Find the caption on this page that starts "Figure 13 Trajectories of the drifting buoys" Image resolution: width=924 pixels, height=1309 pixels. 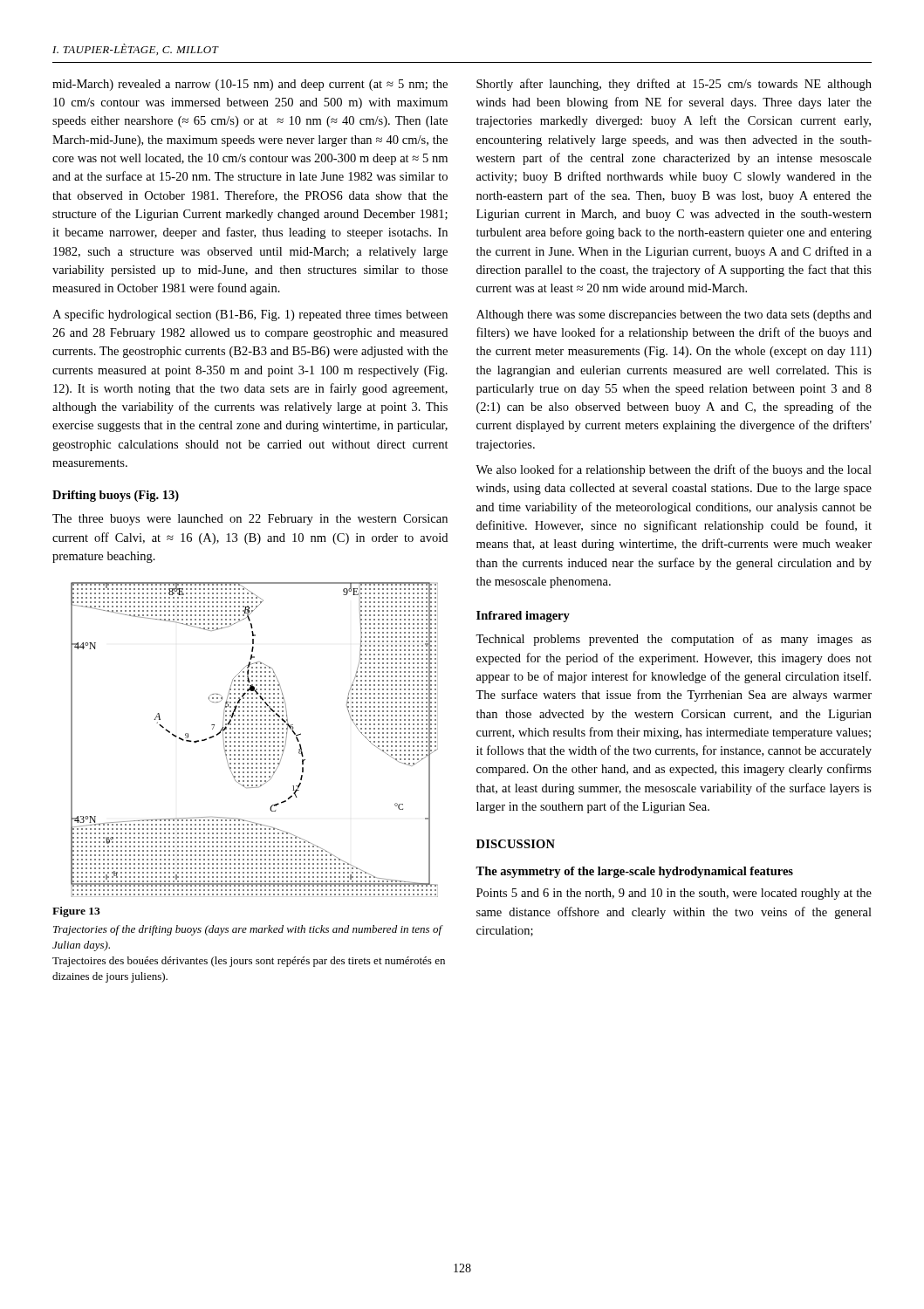coord(250,943)
